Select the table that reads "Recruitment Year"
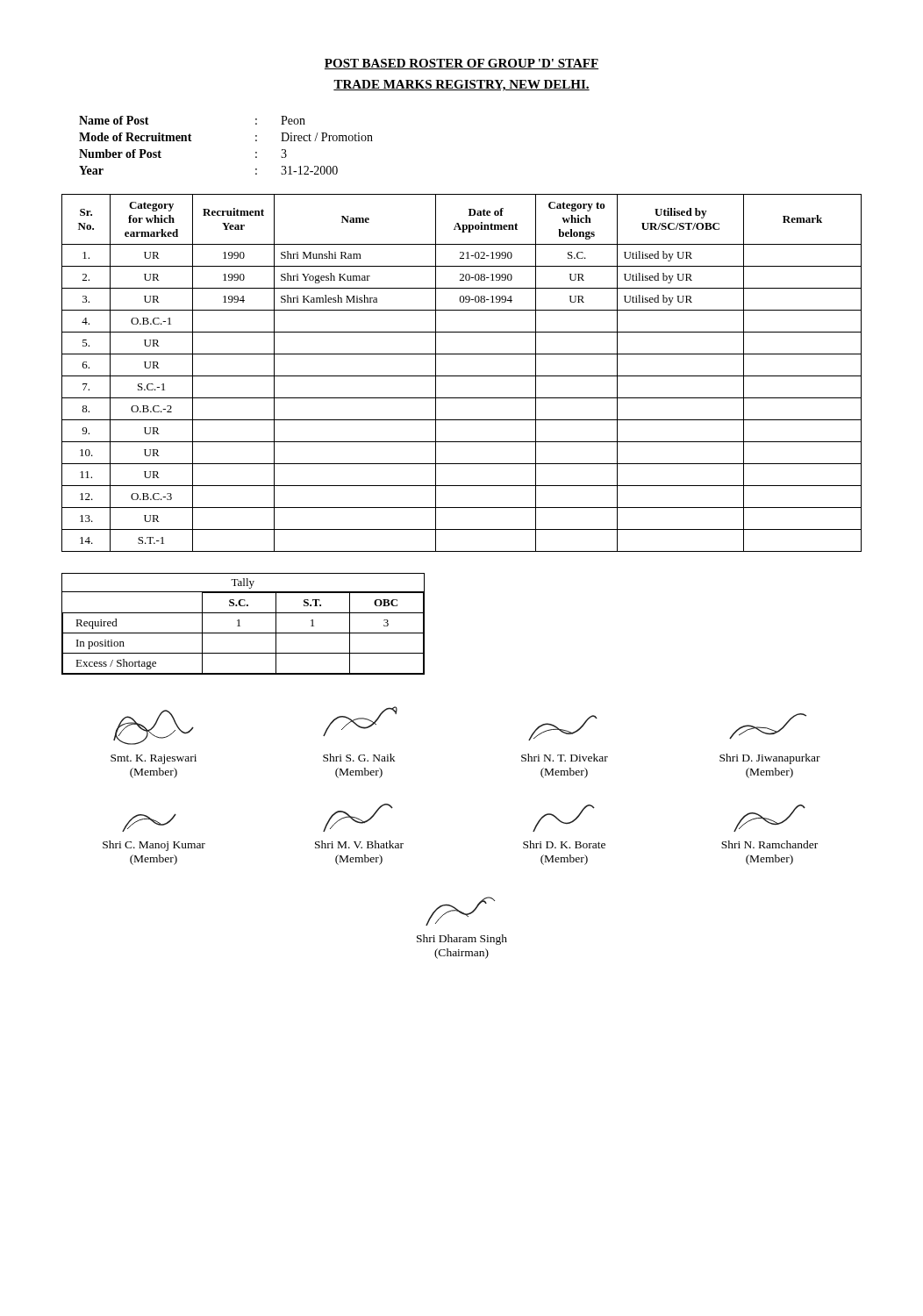923x1316 pixels. coord(462,373)
